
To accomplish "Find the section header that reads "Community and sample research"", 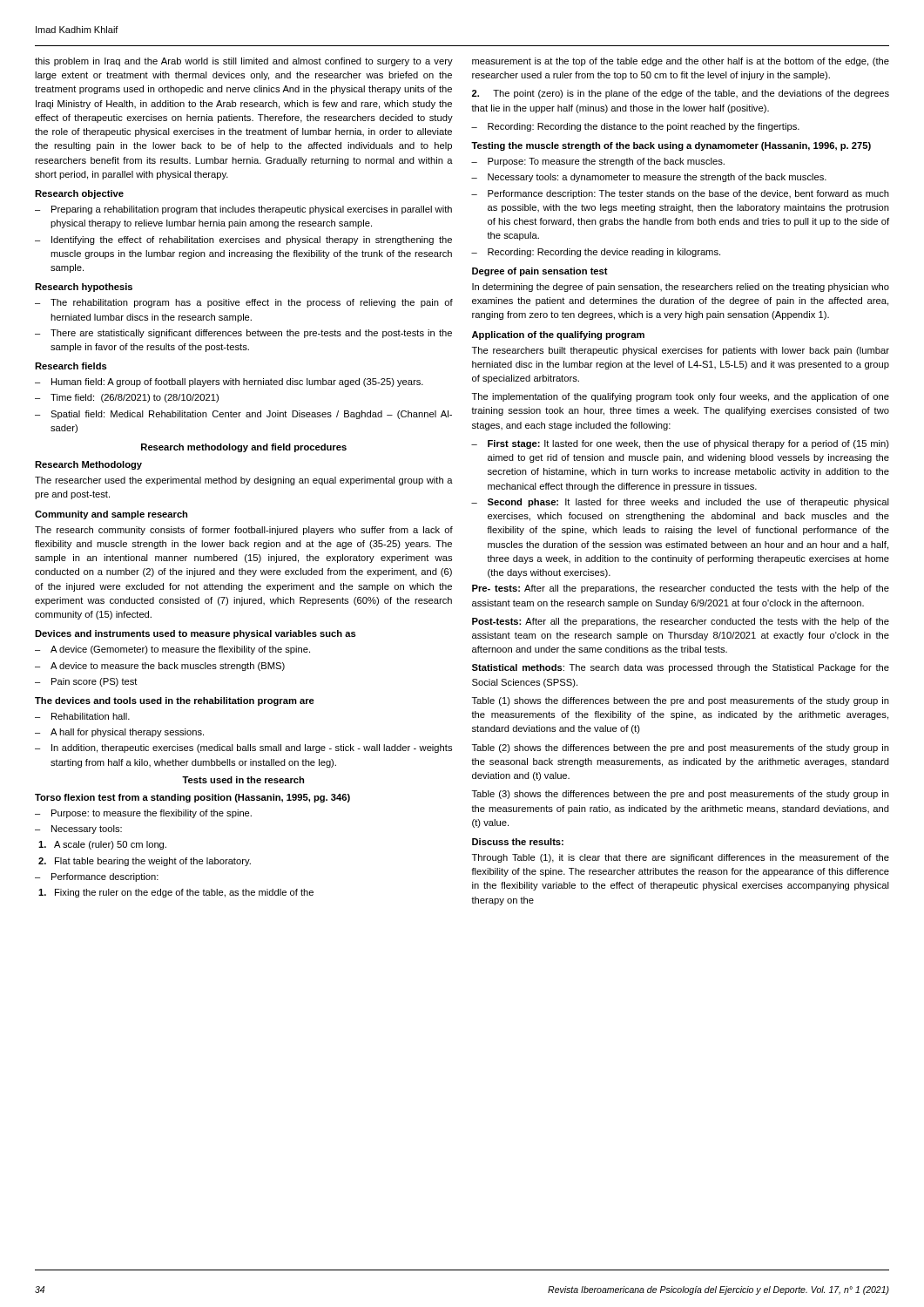I will point(111,514).
